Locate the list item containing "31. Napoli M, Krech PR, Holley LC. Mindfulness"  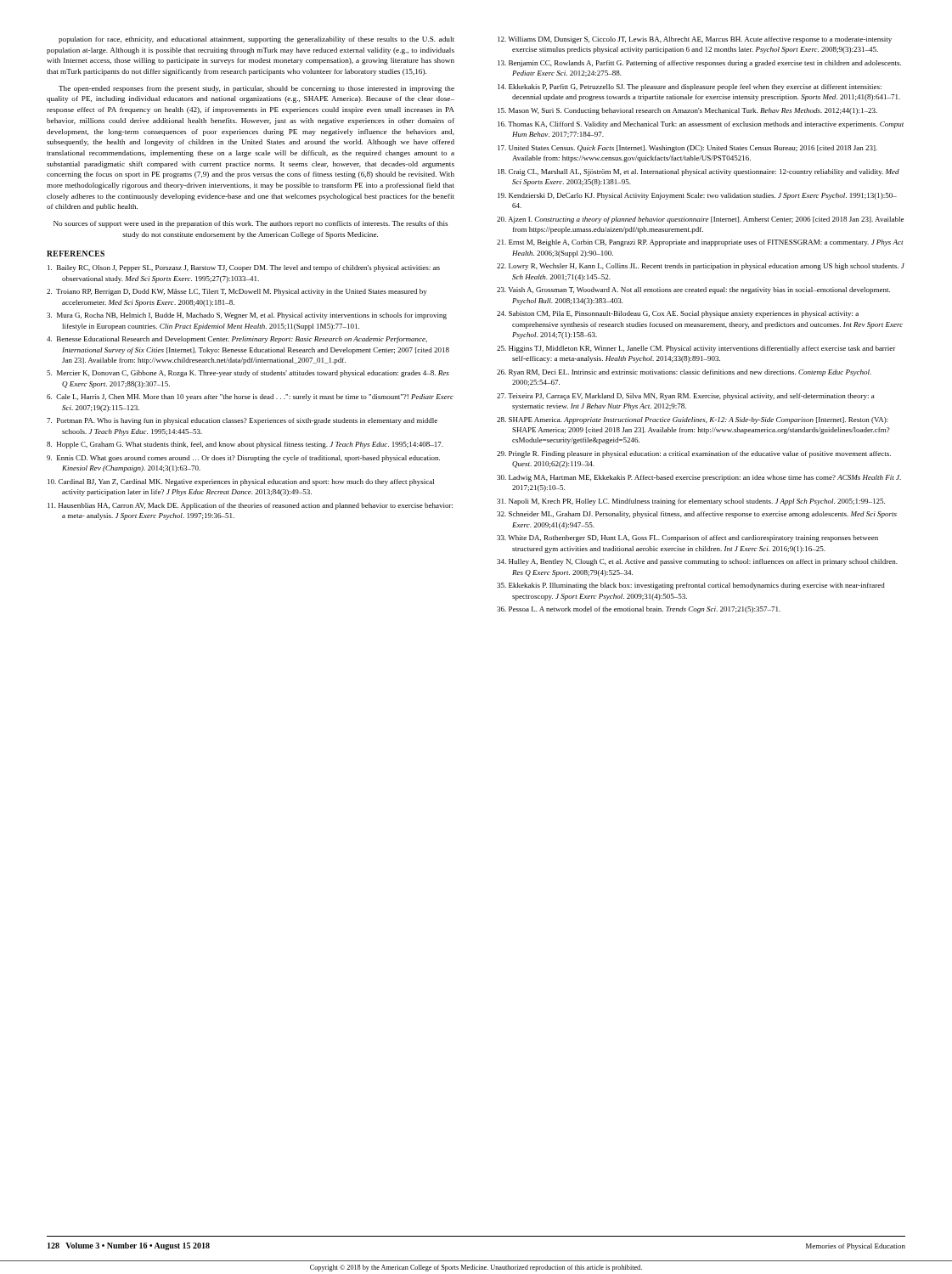[x=691, y=501]
